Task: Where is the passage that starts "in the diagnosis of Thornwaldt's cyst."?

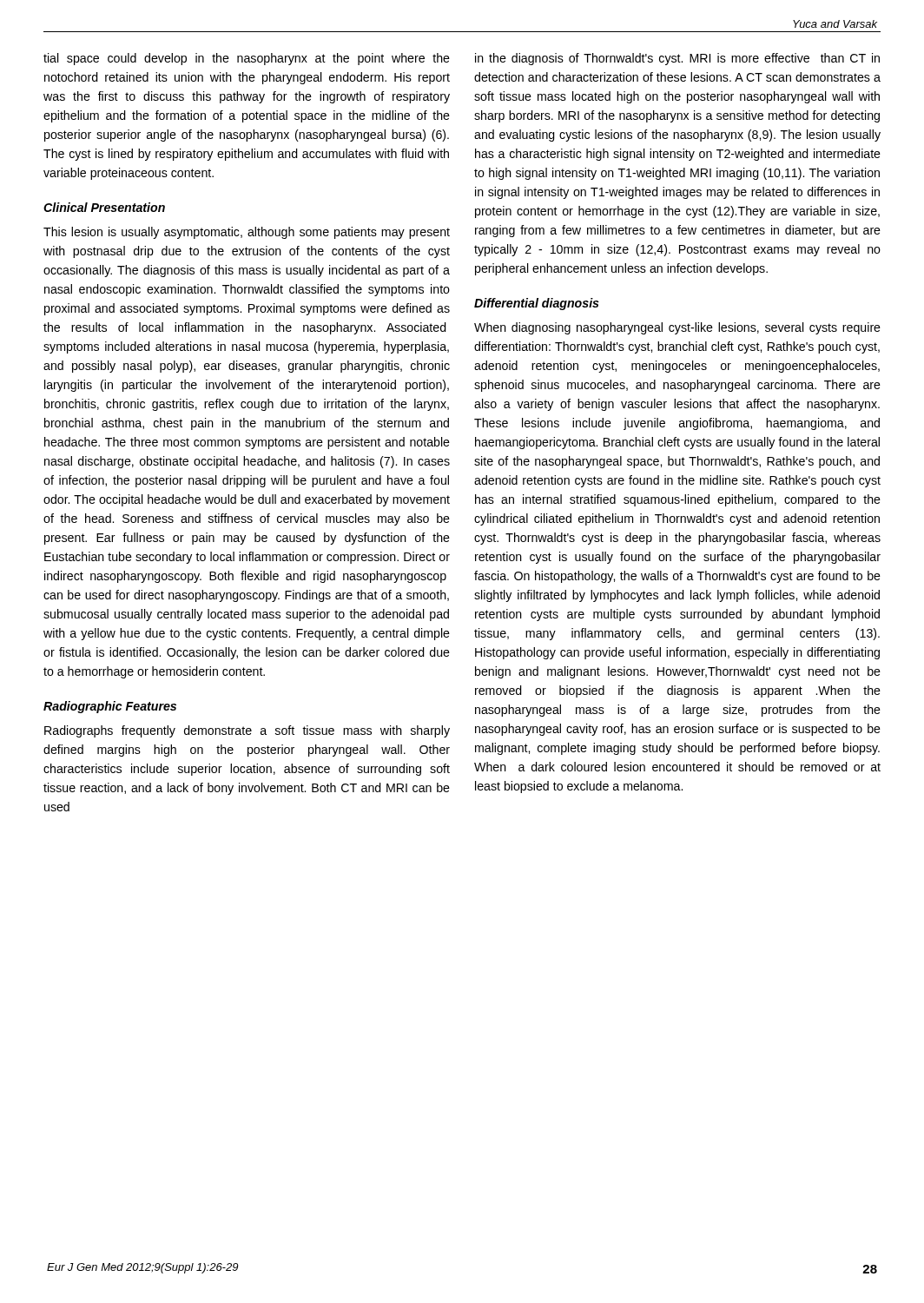Action: pyautogui.click(x=677, y=163)
